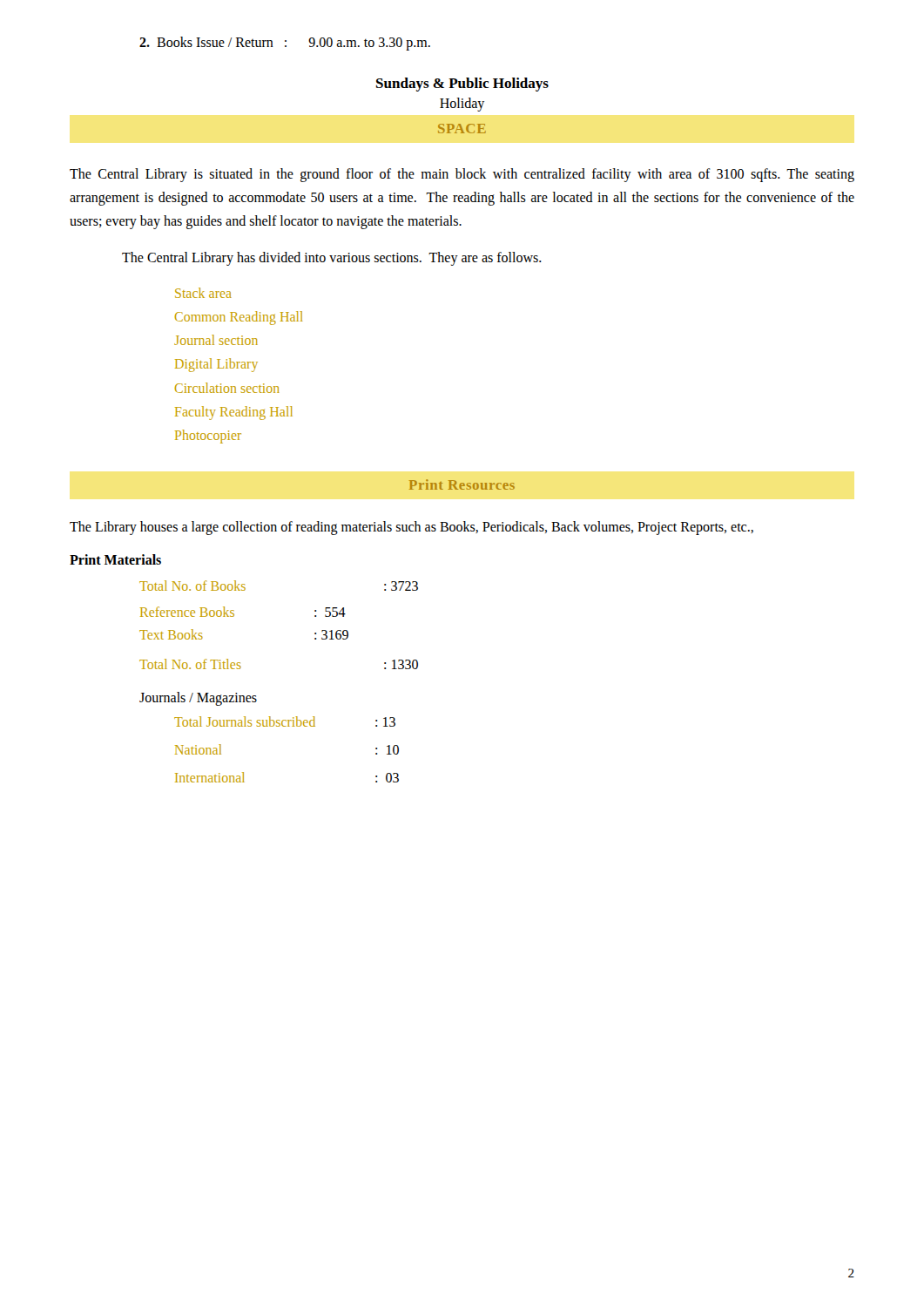Locate the element starting "Stack area"
The image size is (924, 1307).
[x=203, y=293]
